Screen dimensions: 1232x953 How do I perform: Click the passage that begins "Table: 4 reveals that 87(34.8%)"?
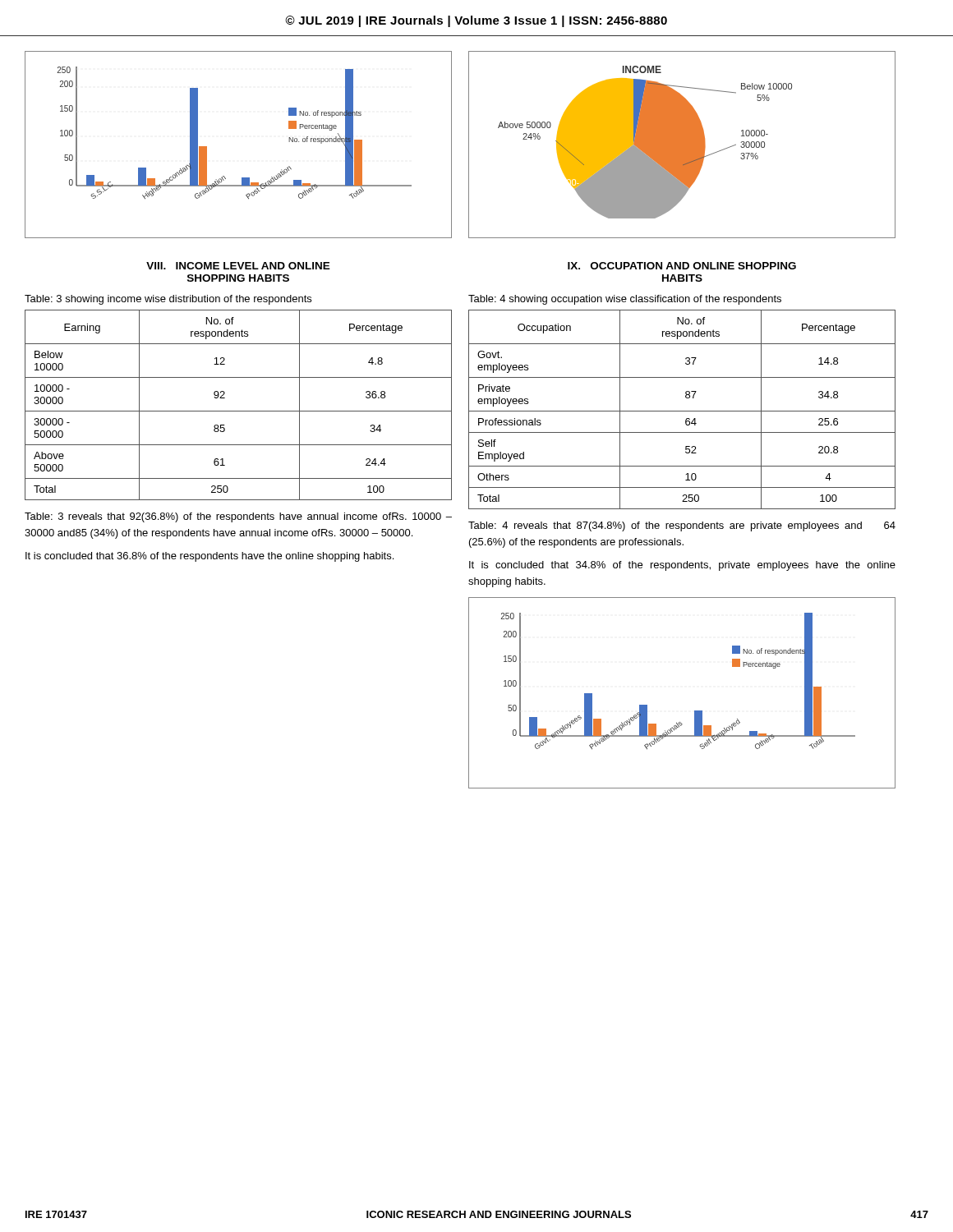[682, 534]
